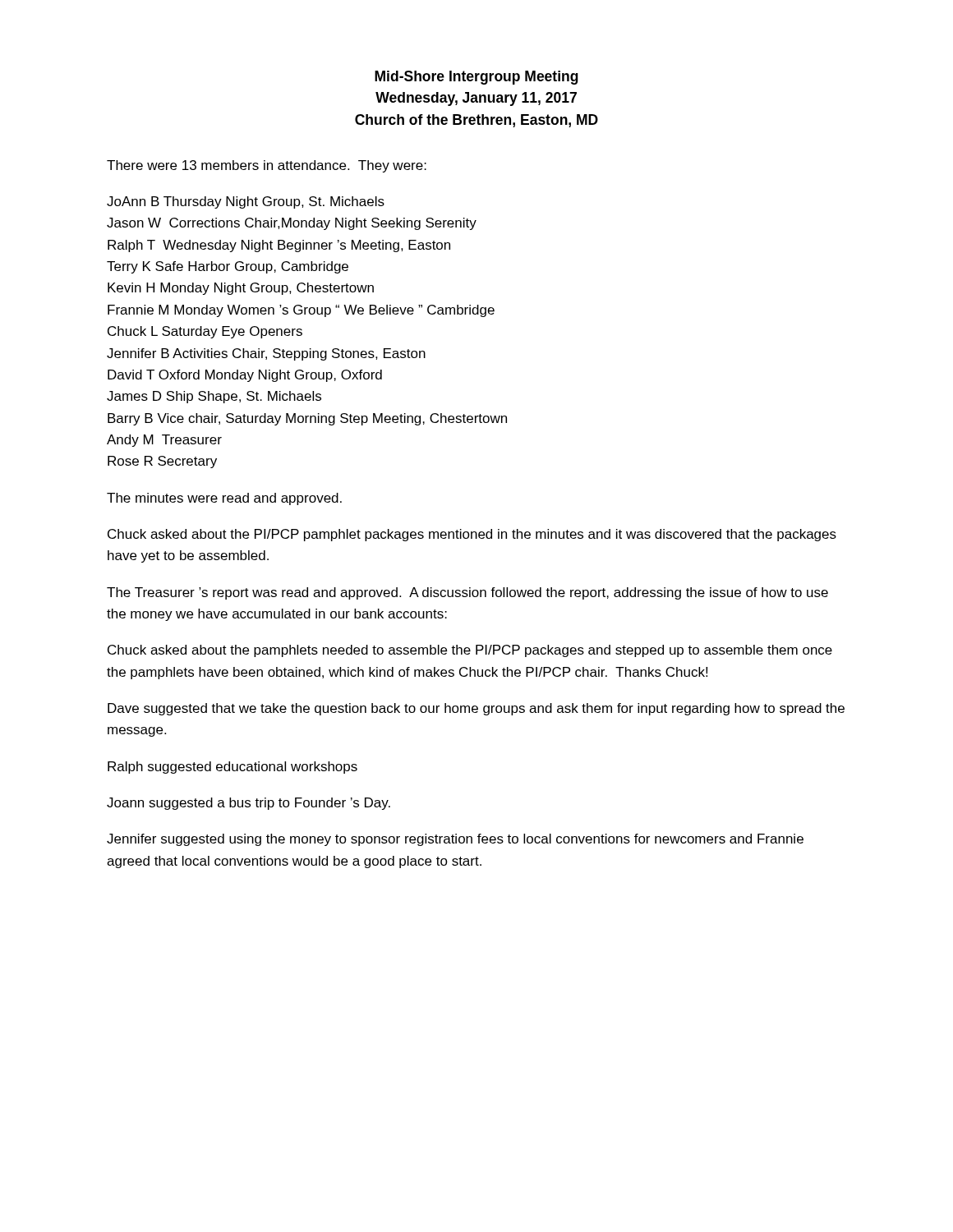Where does it say "JoAnn B Thursday Night Group, St. Michaels"?
This screenshot has width=953, height=1232.
click(246, 202)
